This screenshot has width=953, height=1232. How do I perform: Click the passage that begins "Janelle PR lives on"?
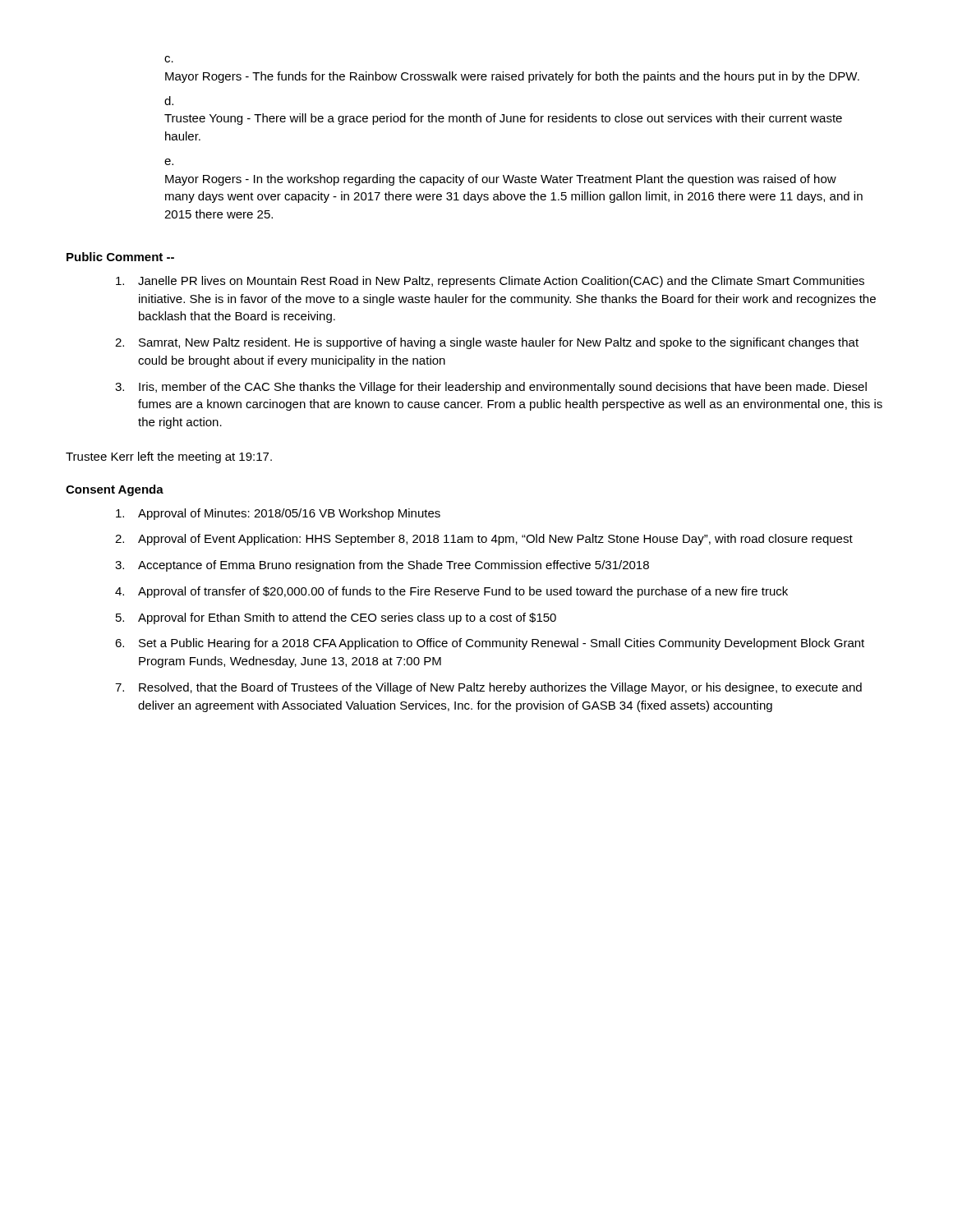click(x=501, y=298)
